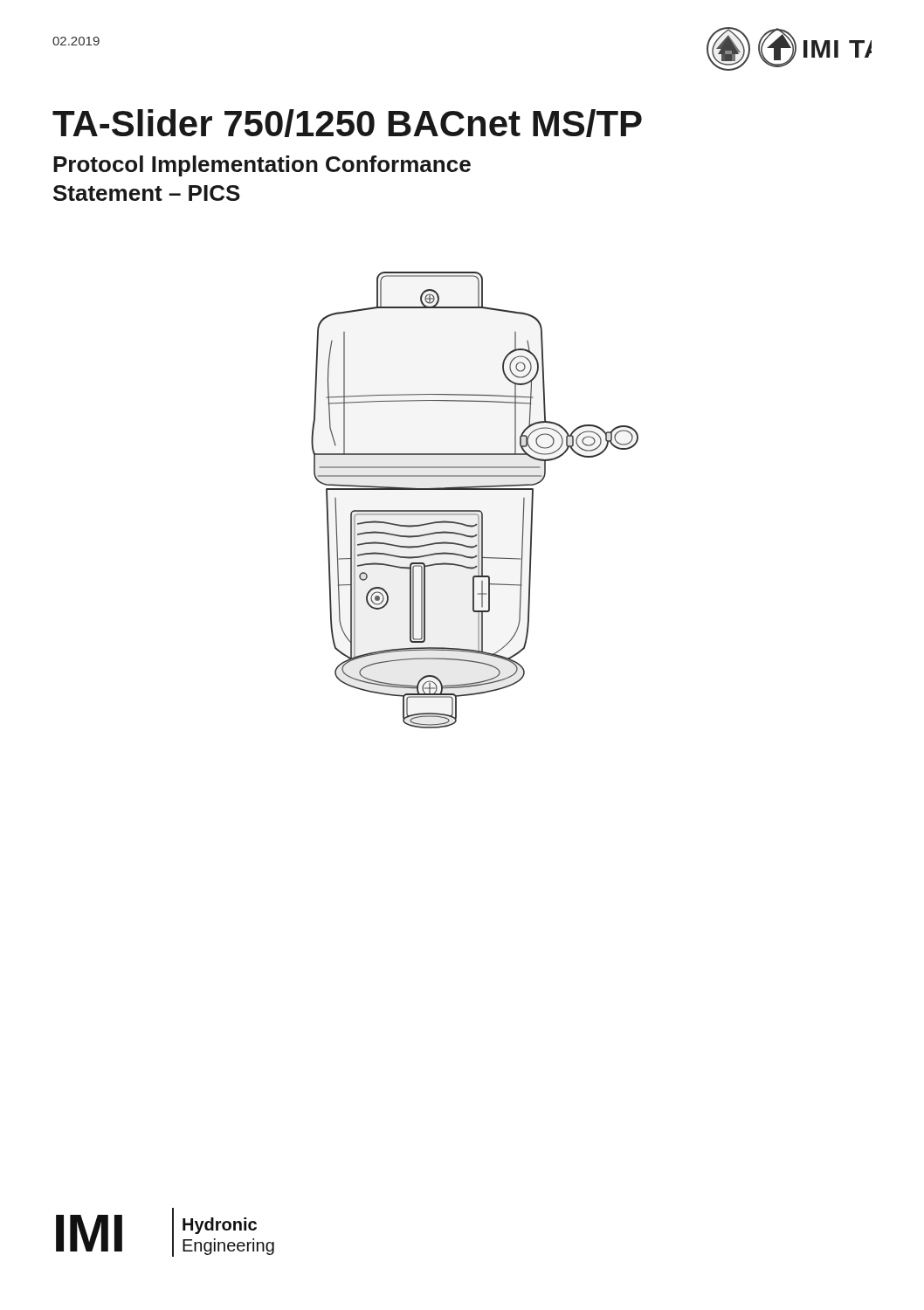Image resolution: width=924 pixels, height=1310 pixels.
Task: Locate the title
Action: (x=462, y=155)
